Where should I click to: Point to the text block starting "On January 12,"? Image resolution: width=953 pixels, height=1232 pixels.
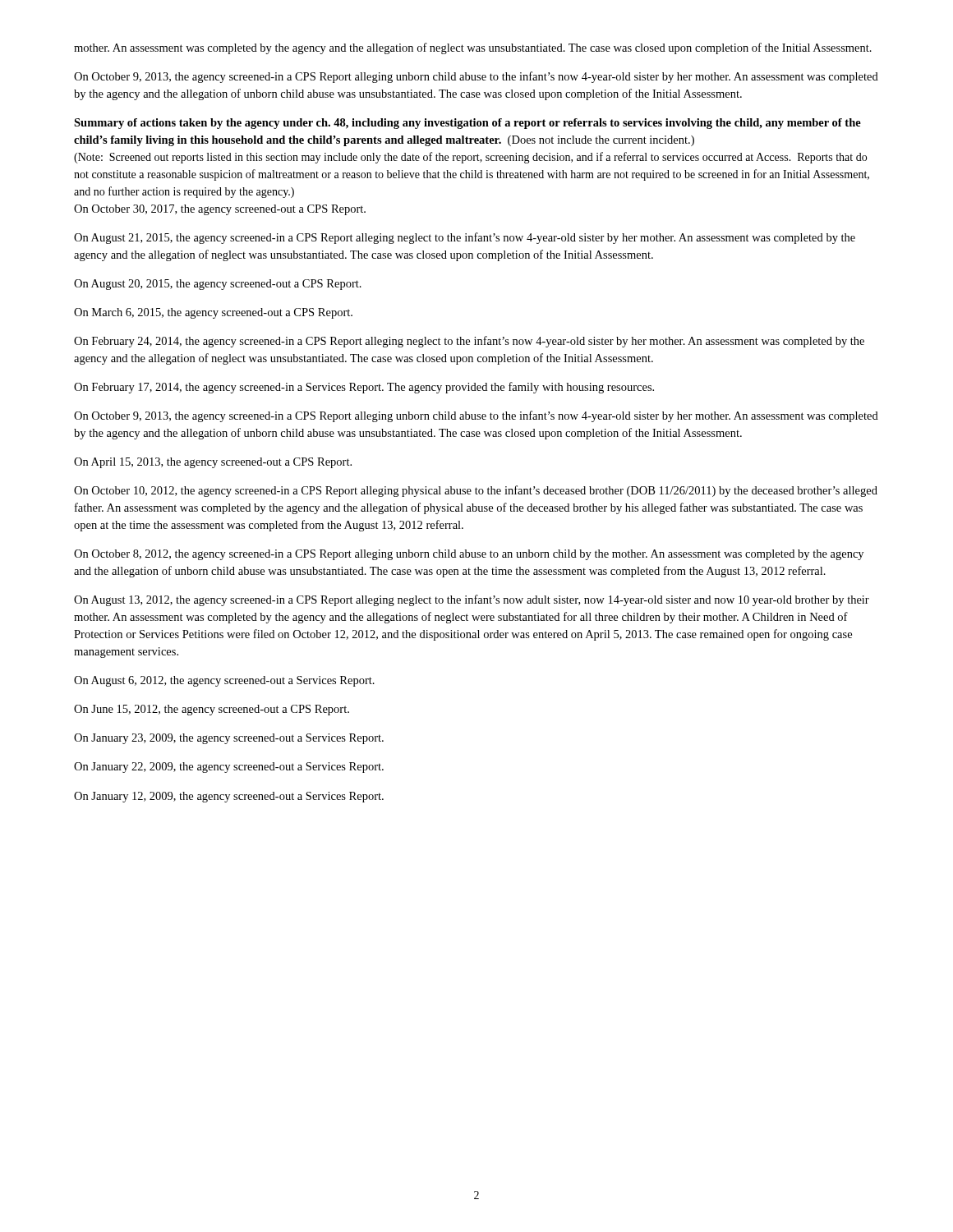tap(229, 795)
